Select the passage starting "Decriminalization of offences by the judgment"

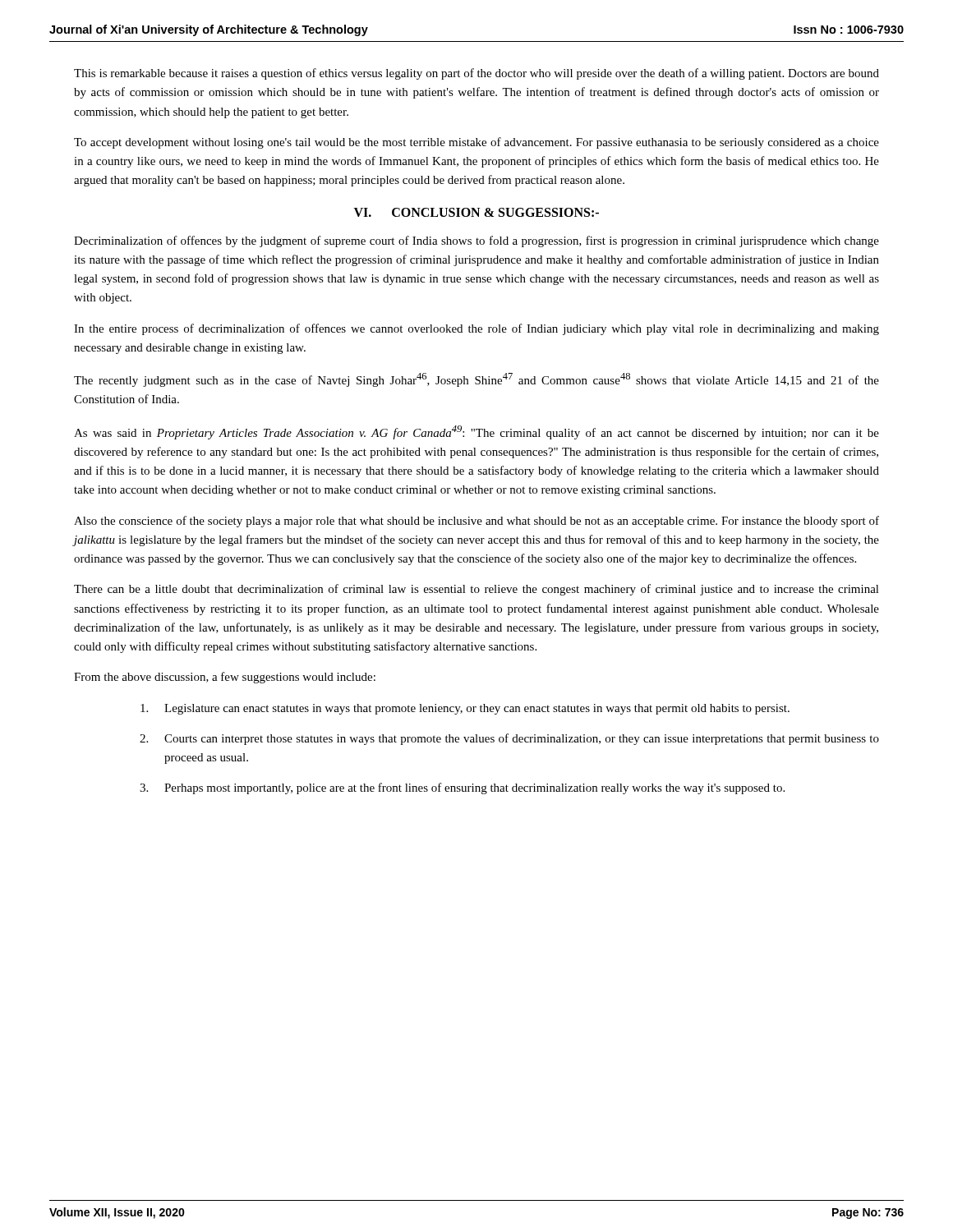(476, 269)
